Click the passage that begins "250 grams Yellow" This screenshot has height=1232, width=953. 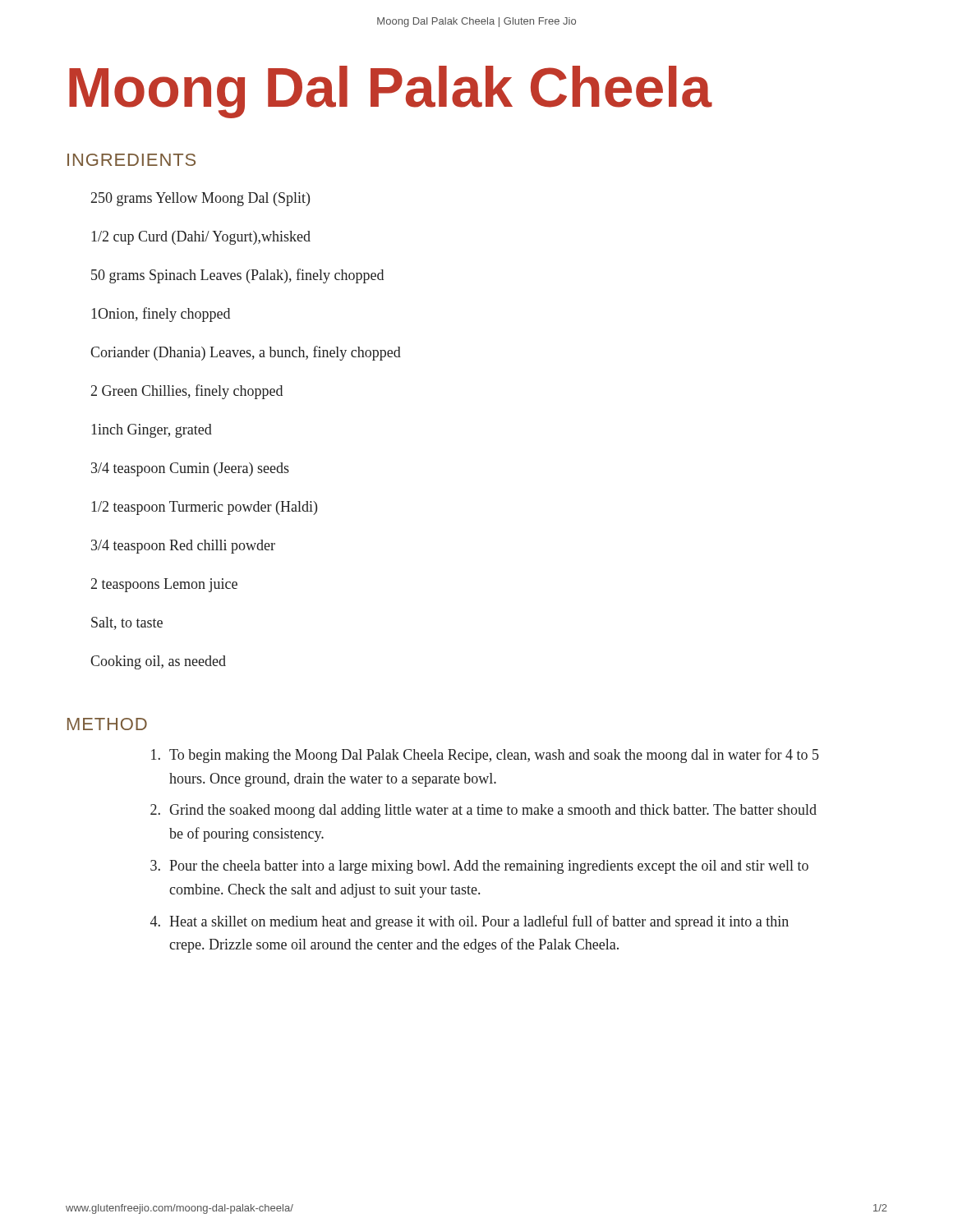[200, 198]
